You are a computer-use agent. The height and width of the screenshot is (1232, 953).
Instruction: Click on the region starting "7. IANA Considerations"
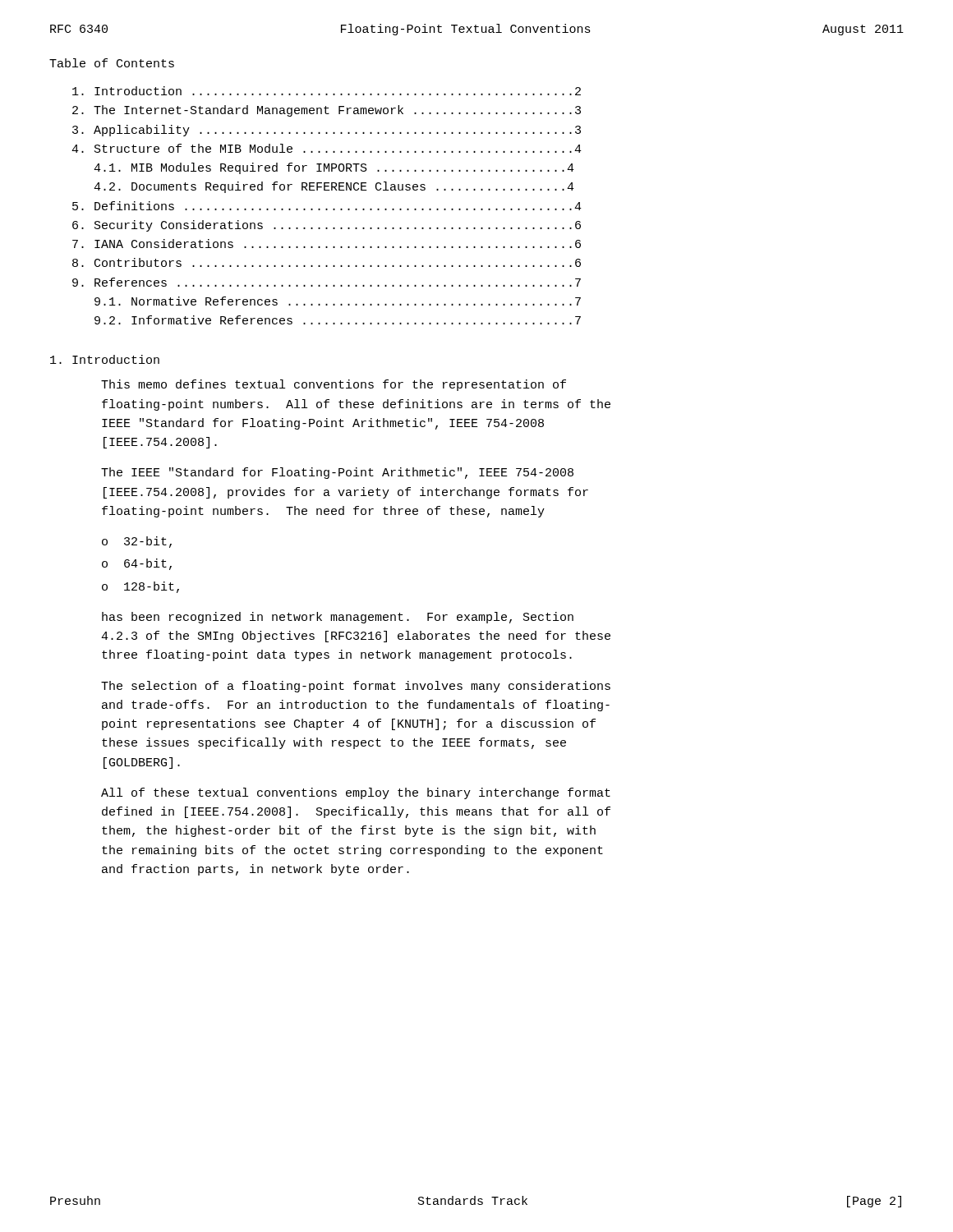[x=315, y=245]
